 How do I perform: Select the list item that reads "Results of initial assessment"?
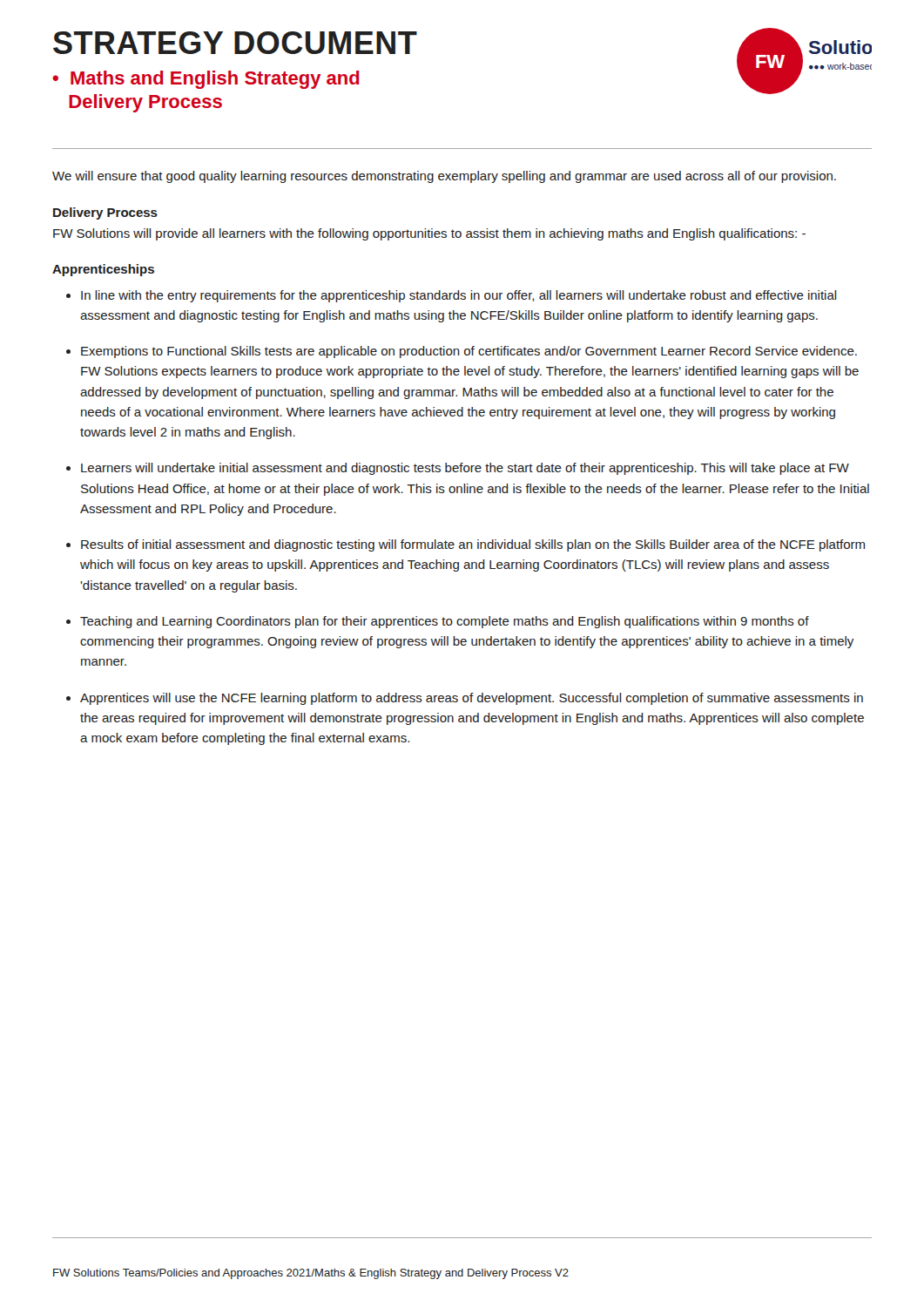[473, 564]
